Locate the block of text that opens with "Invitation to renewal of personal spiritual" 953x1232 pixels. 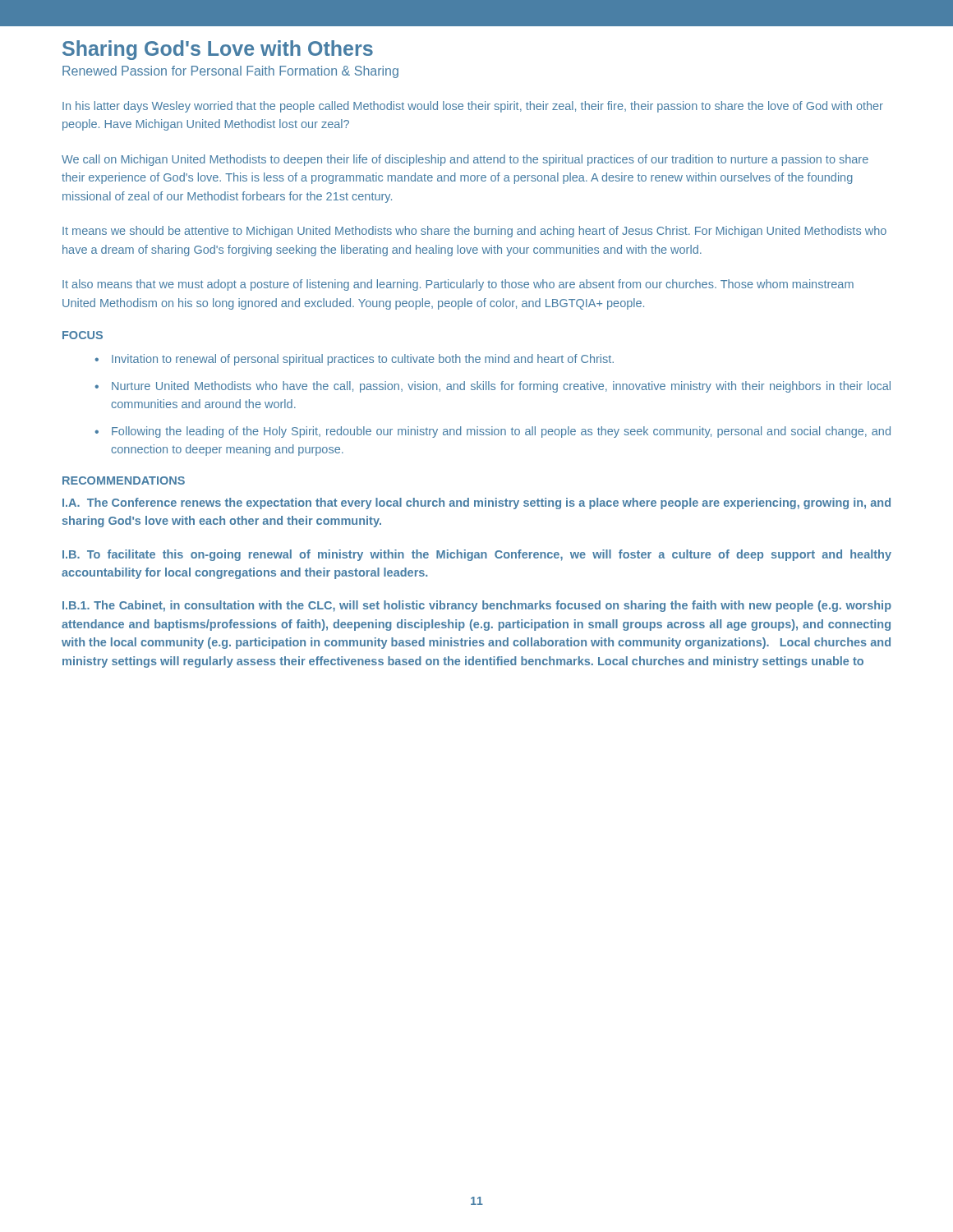363,359
